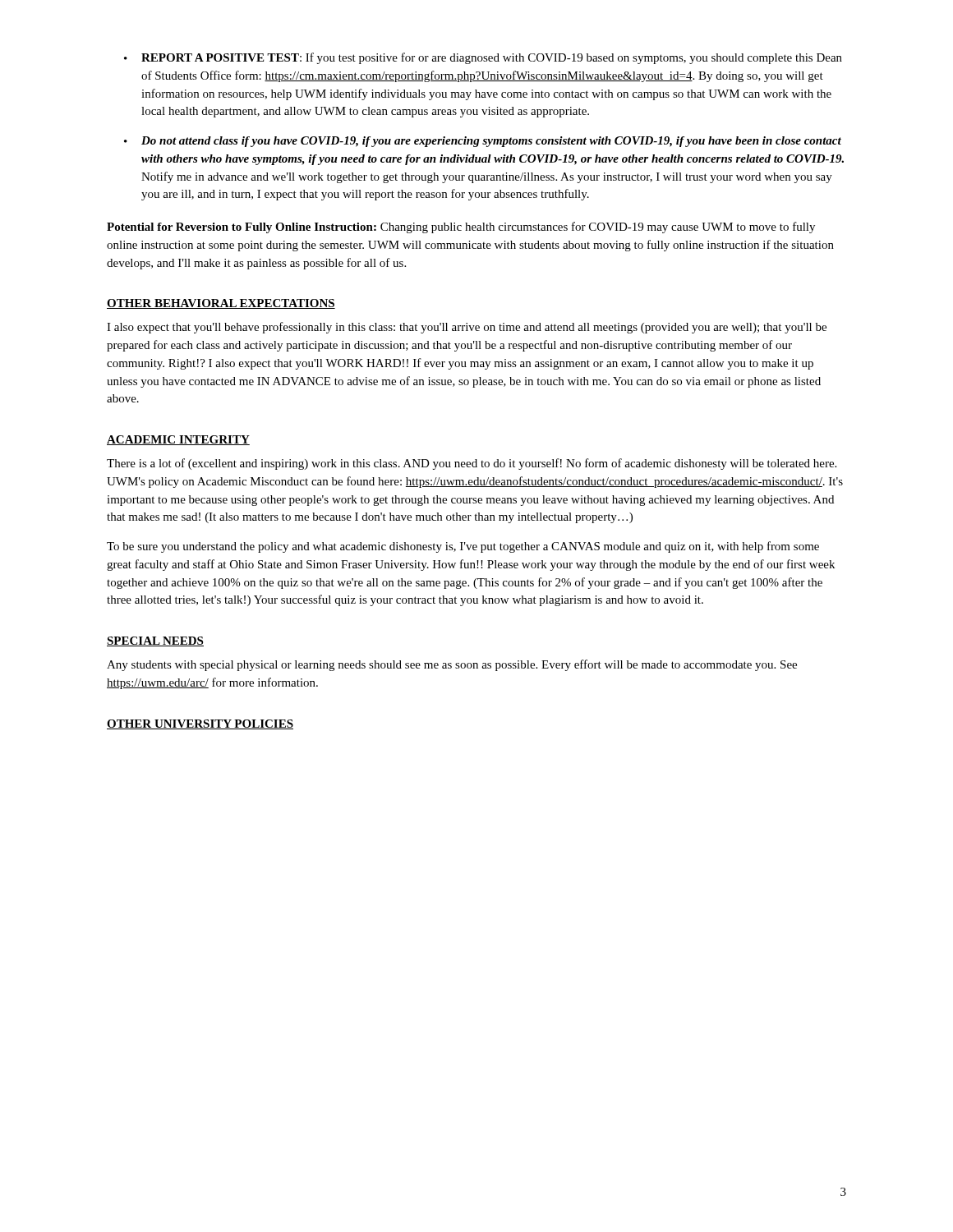Locate the region starting "• Do not attend class if you have"

click(485, 168)
